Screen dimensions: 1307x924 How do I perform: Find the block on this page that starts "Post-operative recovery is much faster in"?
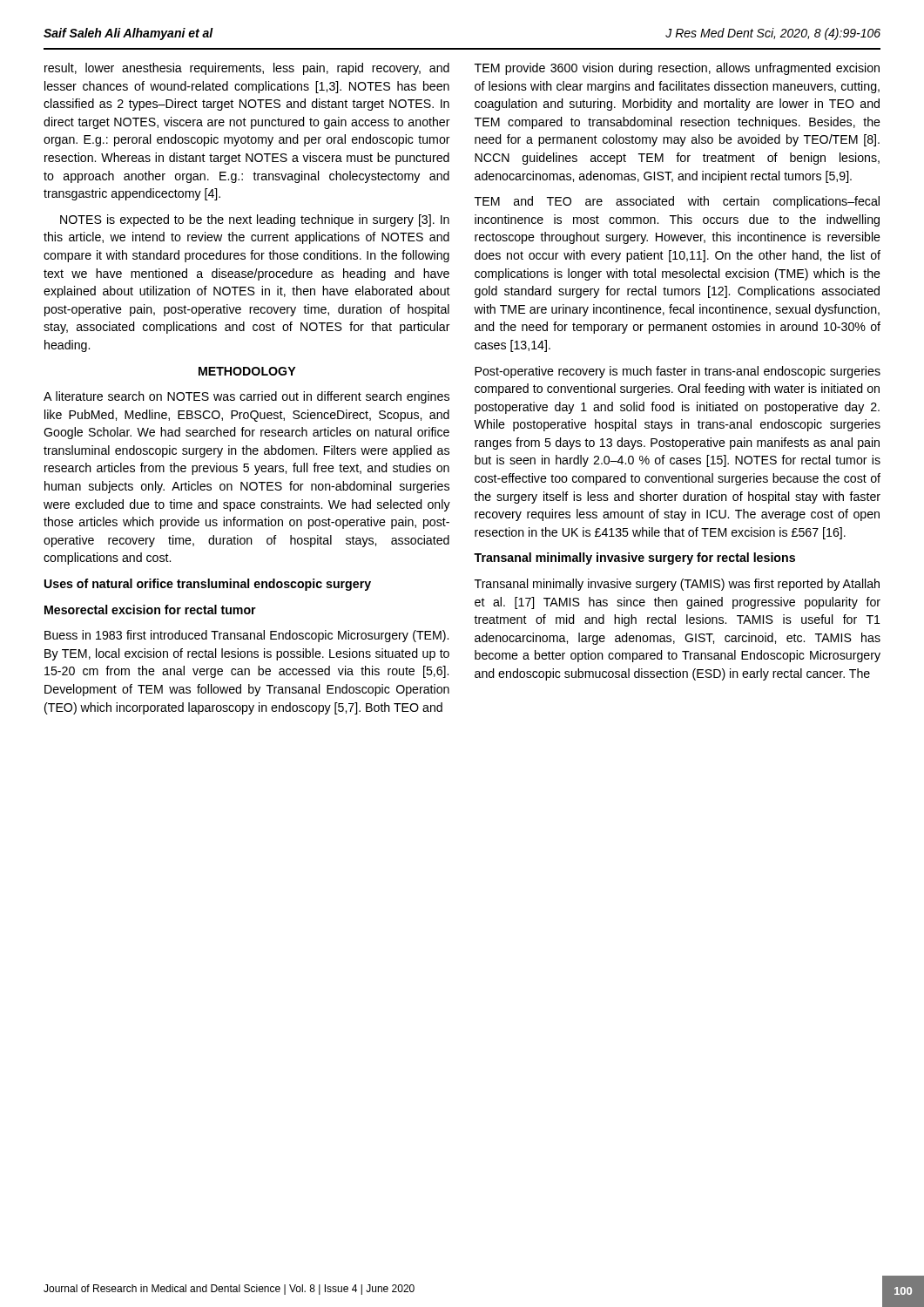(x=677, y=452)
